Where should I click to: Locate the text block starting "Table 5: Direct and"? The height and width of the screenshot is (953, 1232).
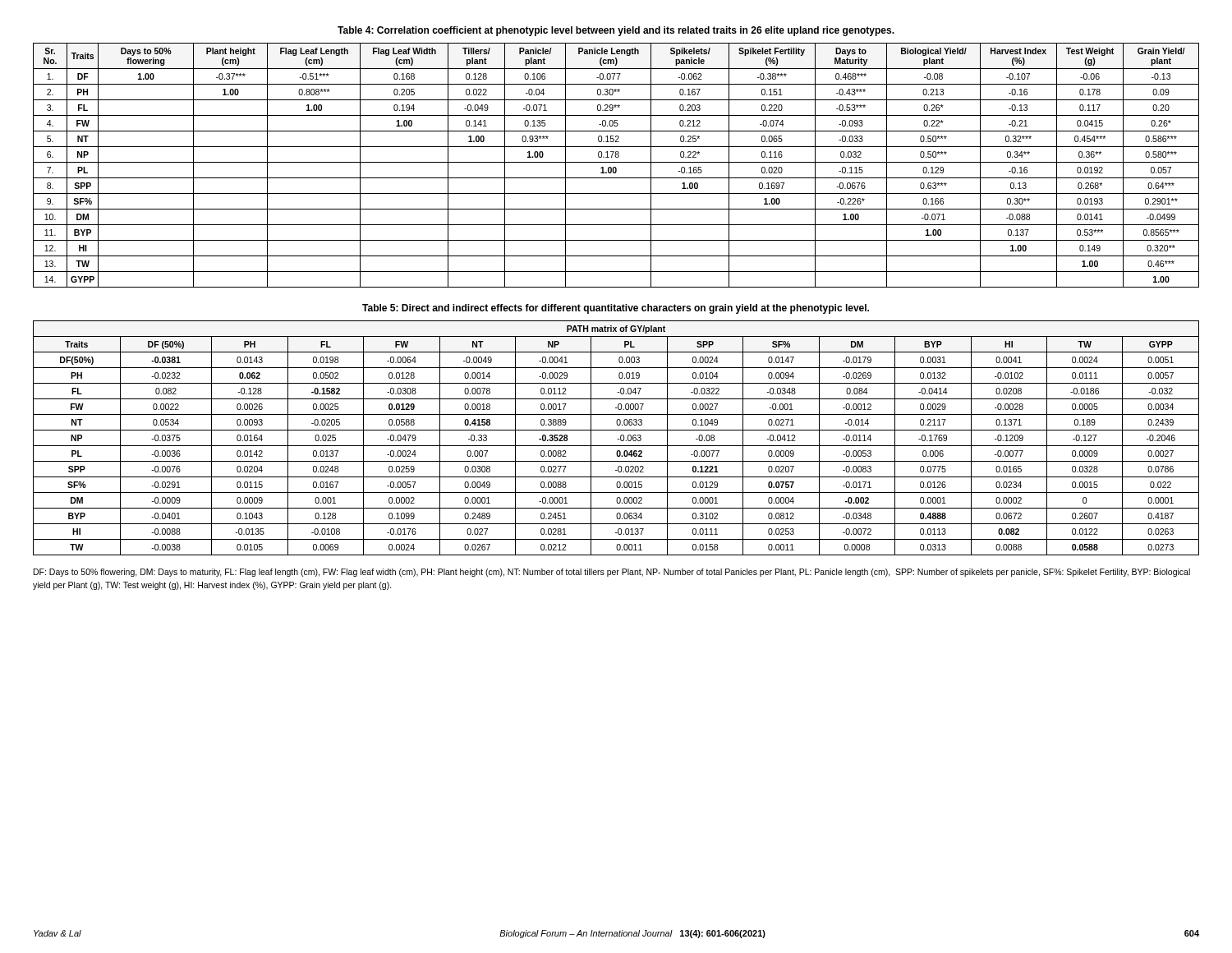point(616,308)
